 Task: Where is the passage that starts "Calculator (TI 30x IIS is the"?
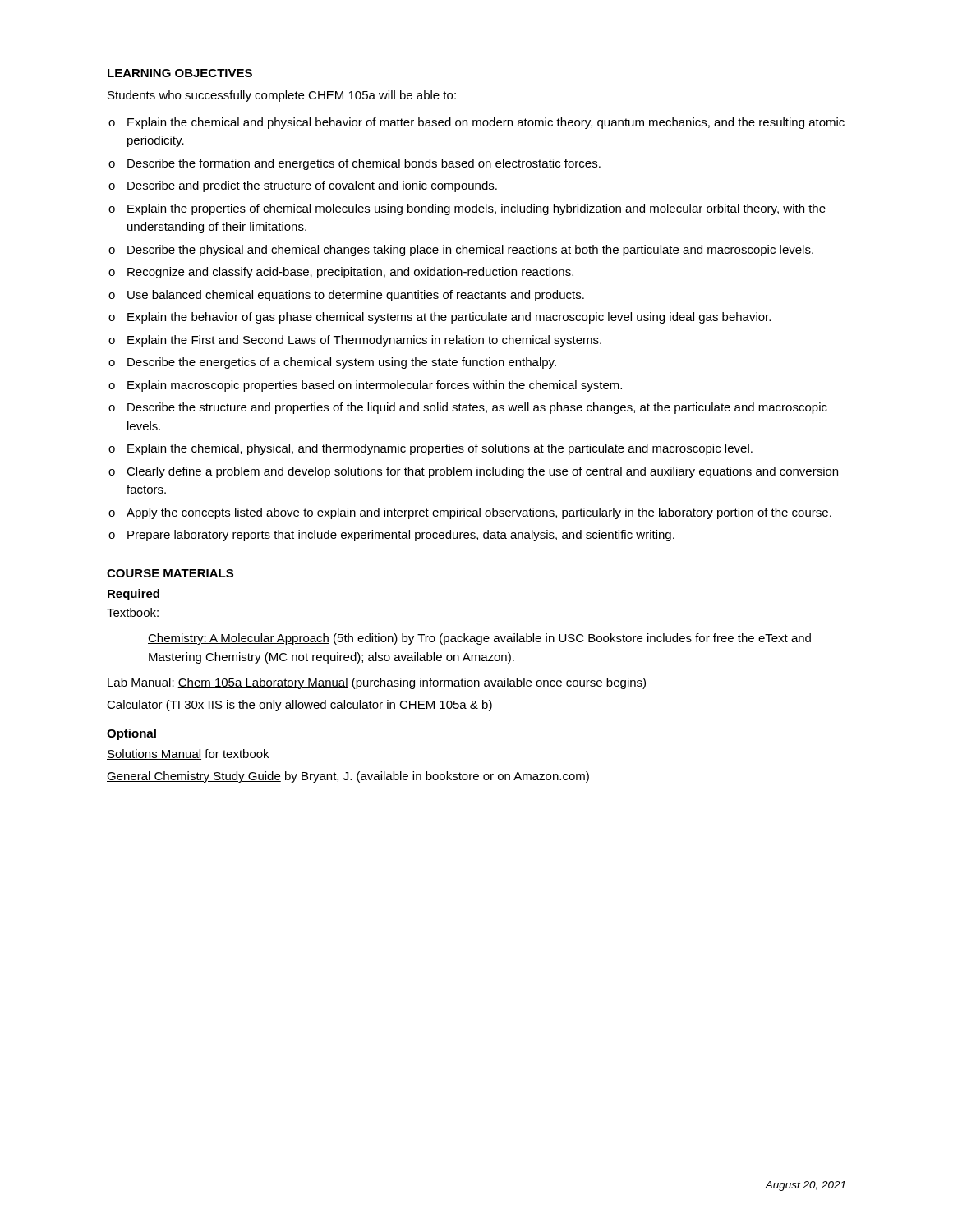[x=300, y=704]
